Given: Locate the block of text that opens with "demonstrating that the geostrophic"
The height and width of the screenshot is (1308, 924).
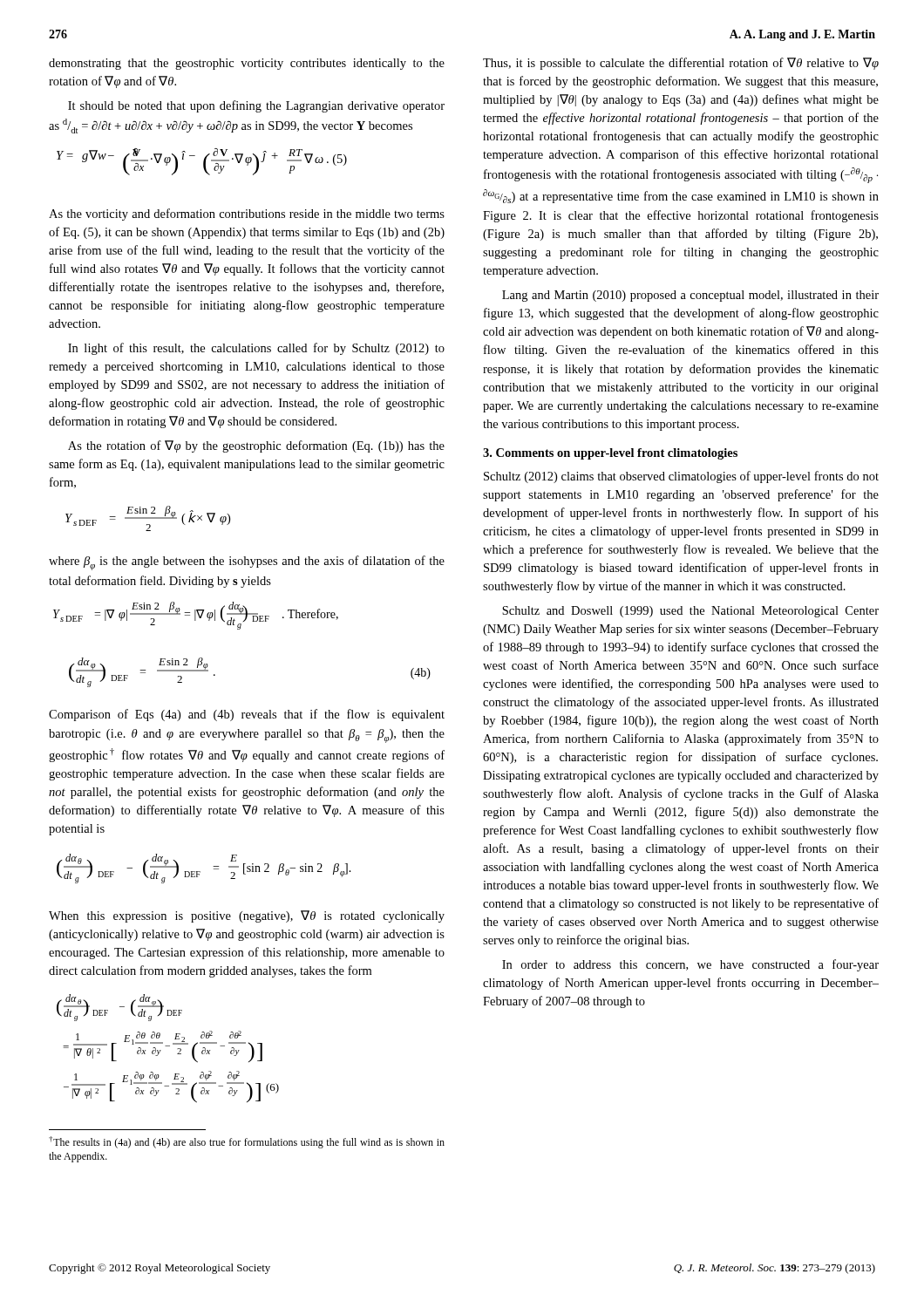Looking at the screenshot, I should pyautogui.click(x=247, y=72).
